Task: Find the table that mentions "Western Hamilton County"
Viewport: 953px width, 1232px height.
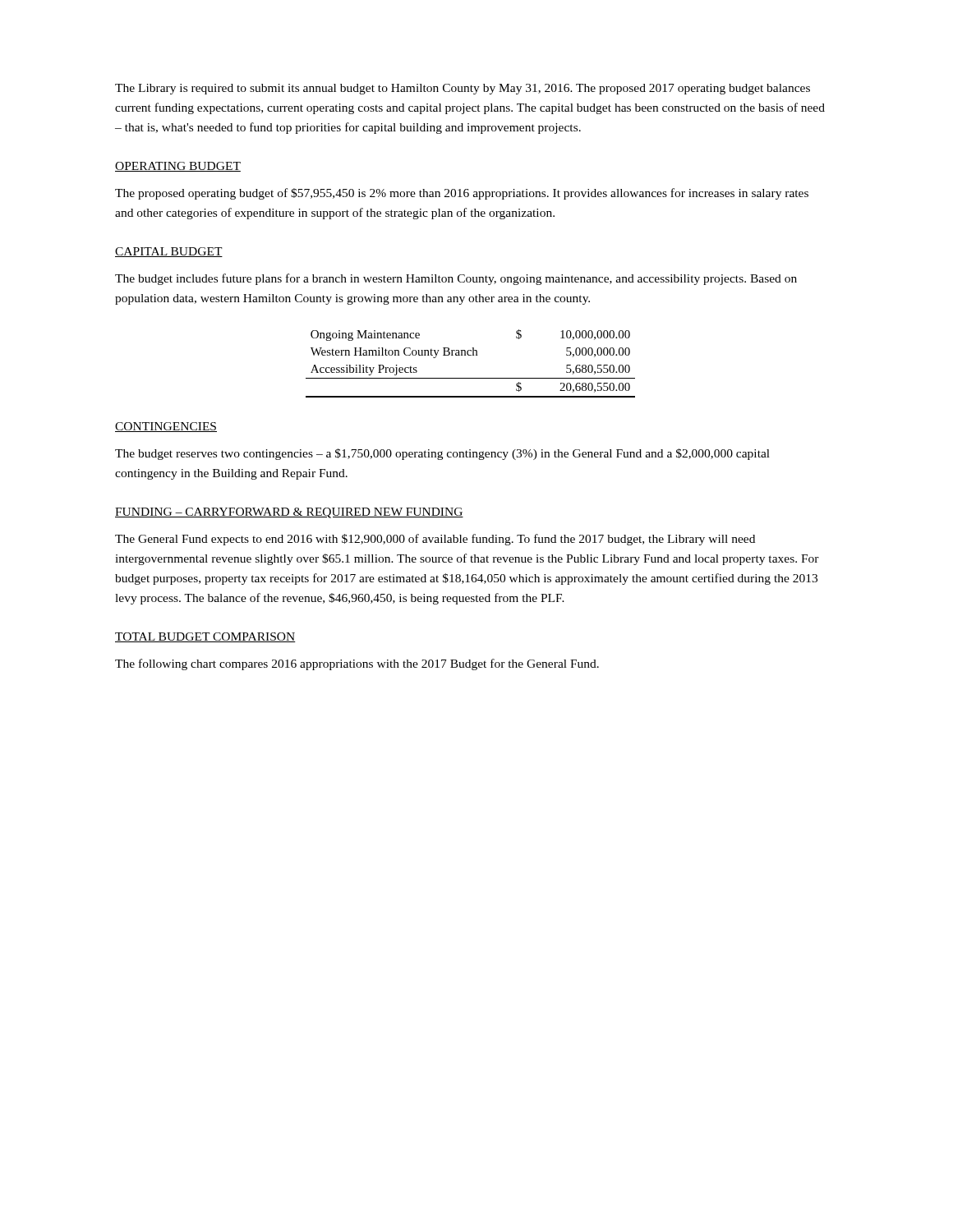Action: coord(470,362)
